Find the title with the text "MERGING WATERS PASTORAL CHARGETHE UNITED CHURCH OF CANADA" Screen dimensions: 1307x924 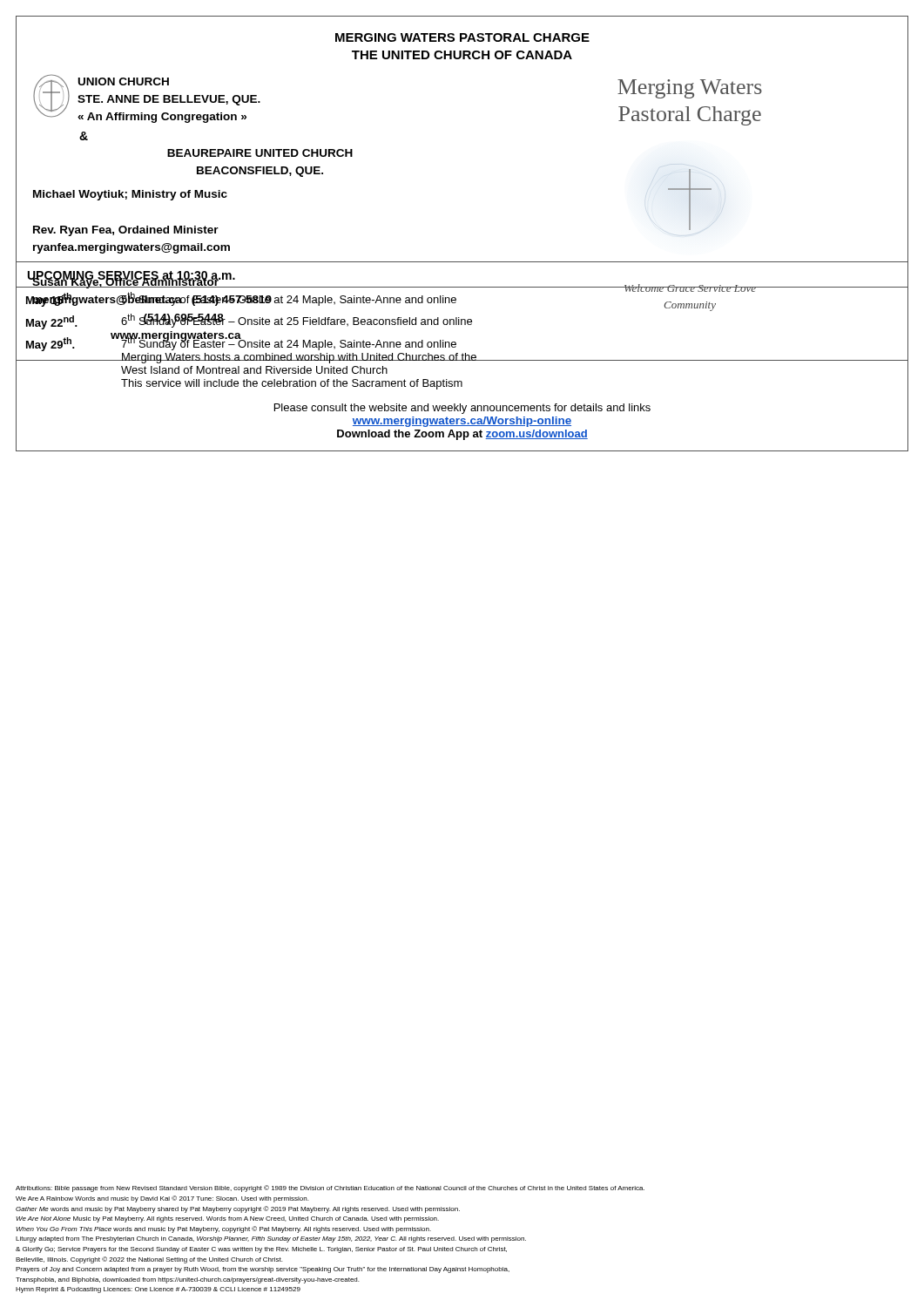[462, 46]
